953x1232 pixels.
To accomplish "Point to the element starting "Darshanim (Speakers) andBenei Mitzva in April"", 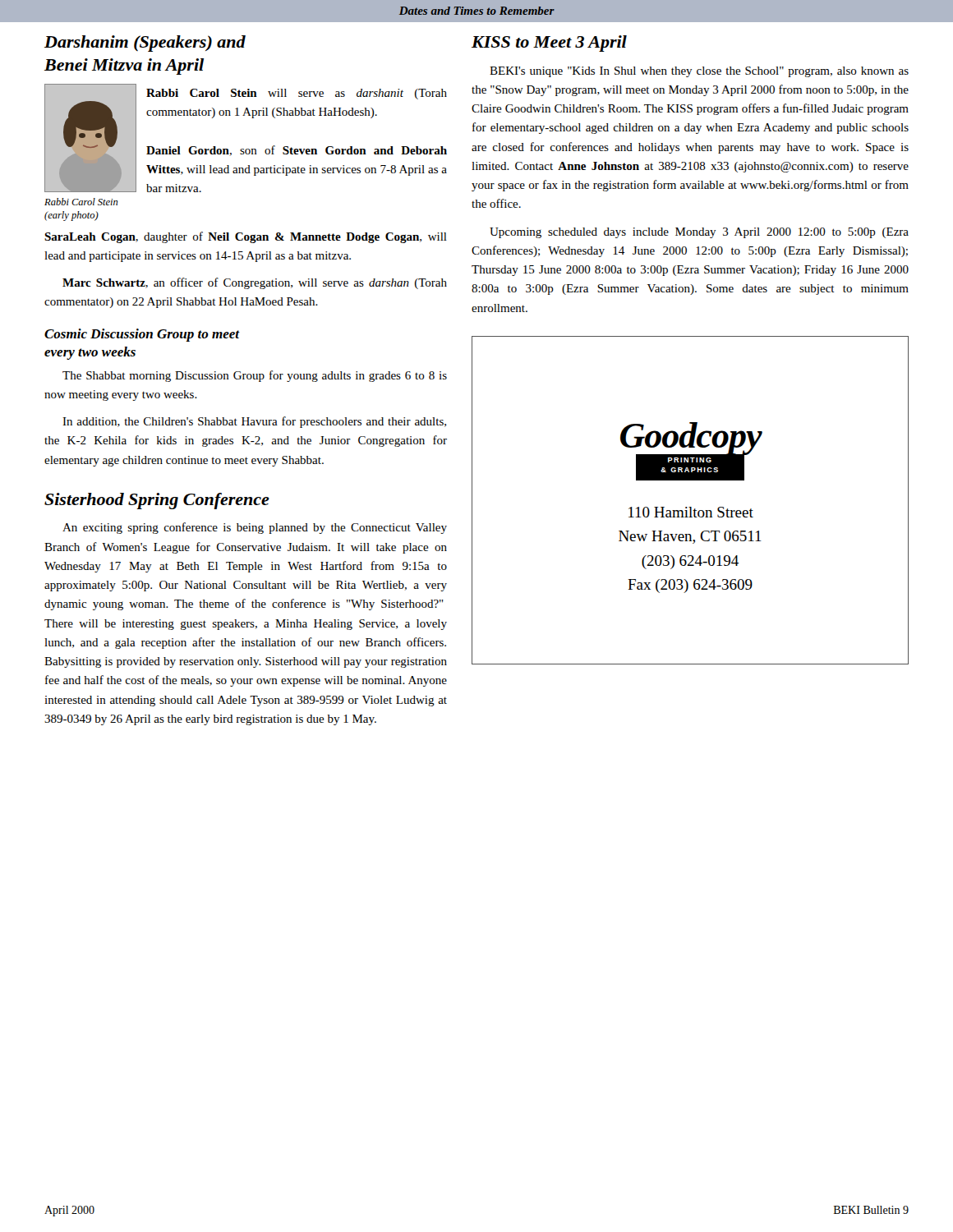I will click(145, 53).
